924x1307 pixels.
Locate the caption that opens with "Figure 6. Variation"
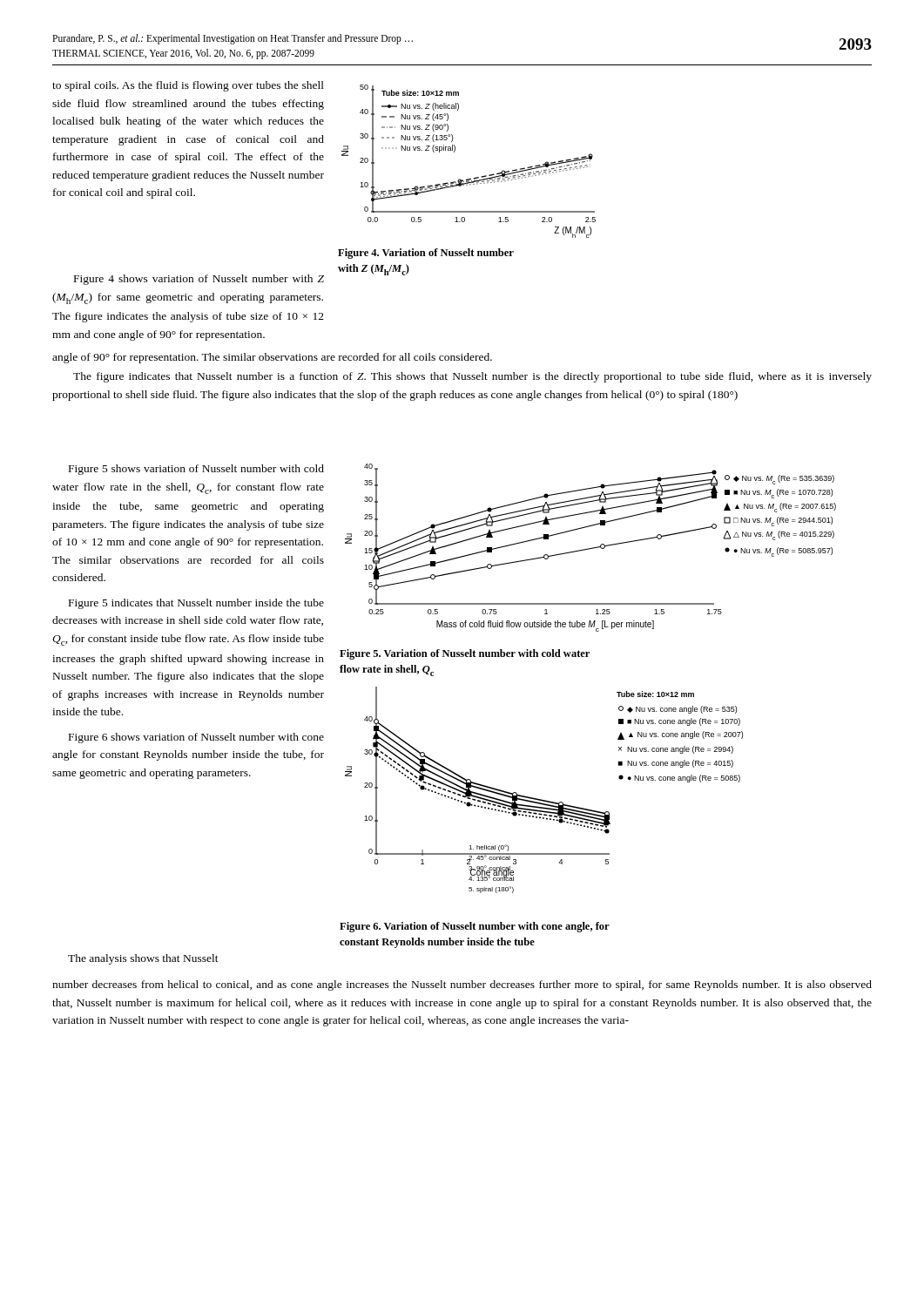tap(474, 934)
